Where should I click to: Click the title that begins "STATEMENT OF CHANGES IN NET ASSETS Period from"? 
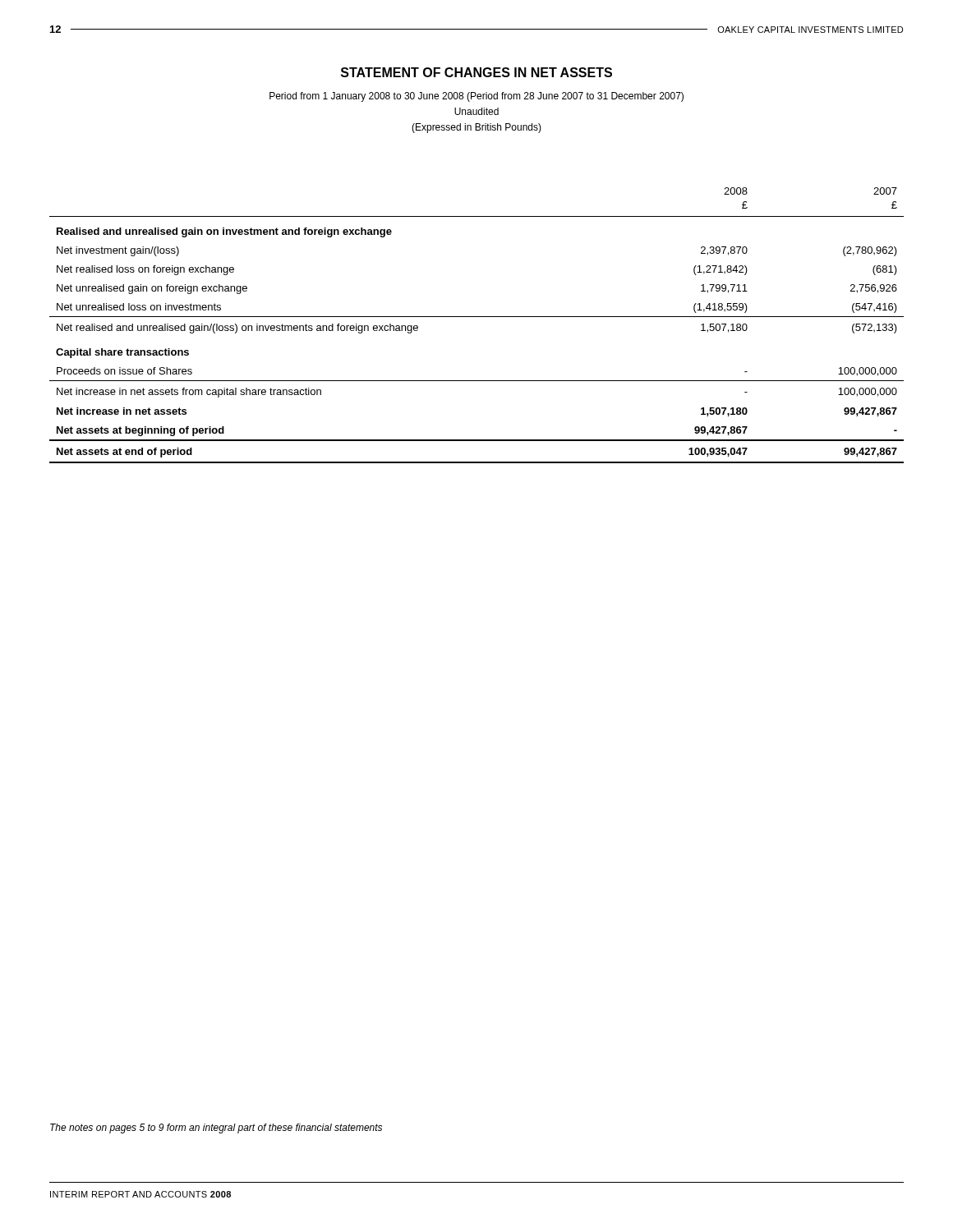(476, 101)
